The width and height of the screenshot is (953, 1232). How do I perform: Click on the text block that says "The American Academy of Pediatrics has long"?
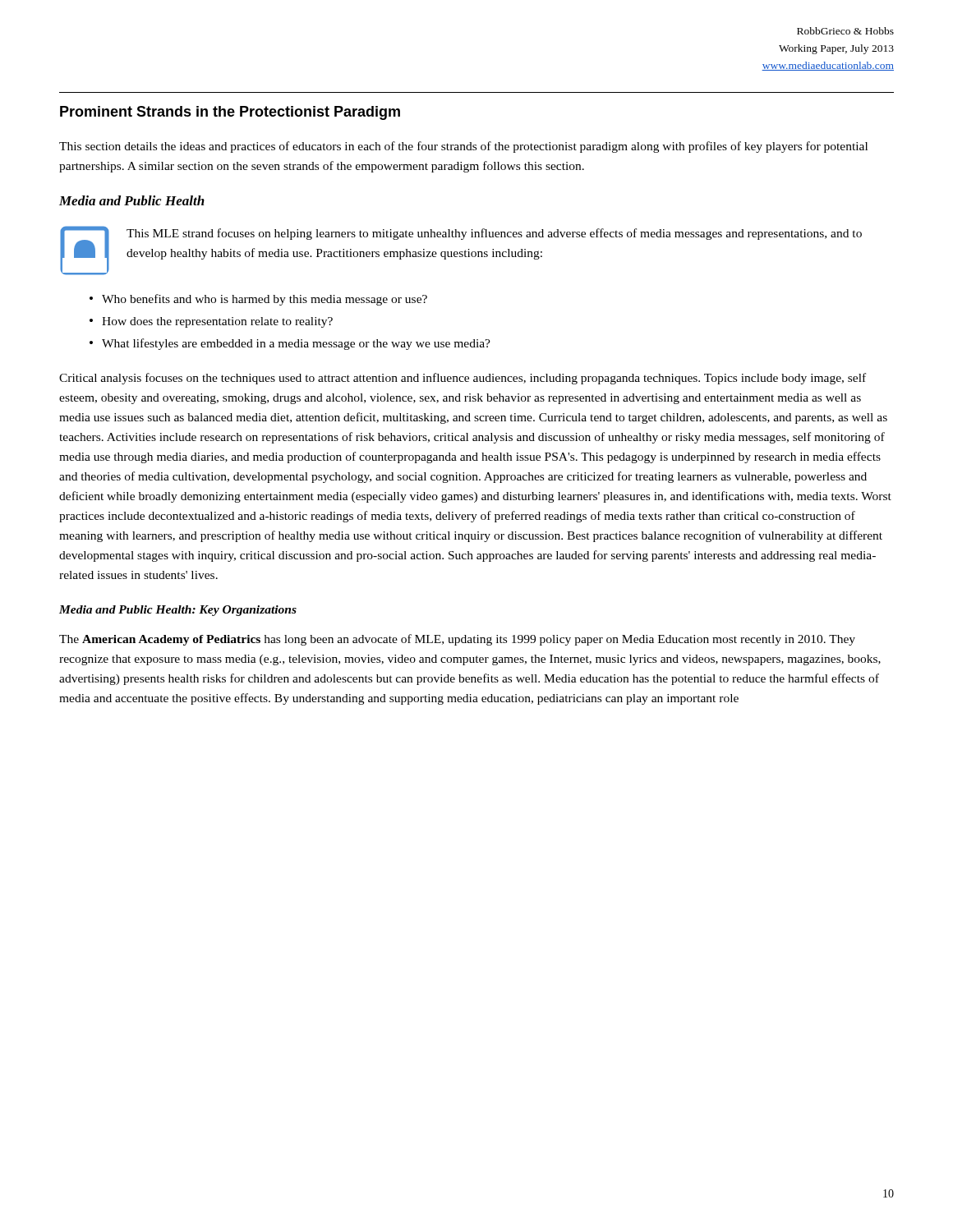pyautogui.click(x=470, y=668)
